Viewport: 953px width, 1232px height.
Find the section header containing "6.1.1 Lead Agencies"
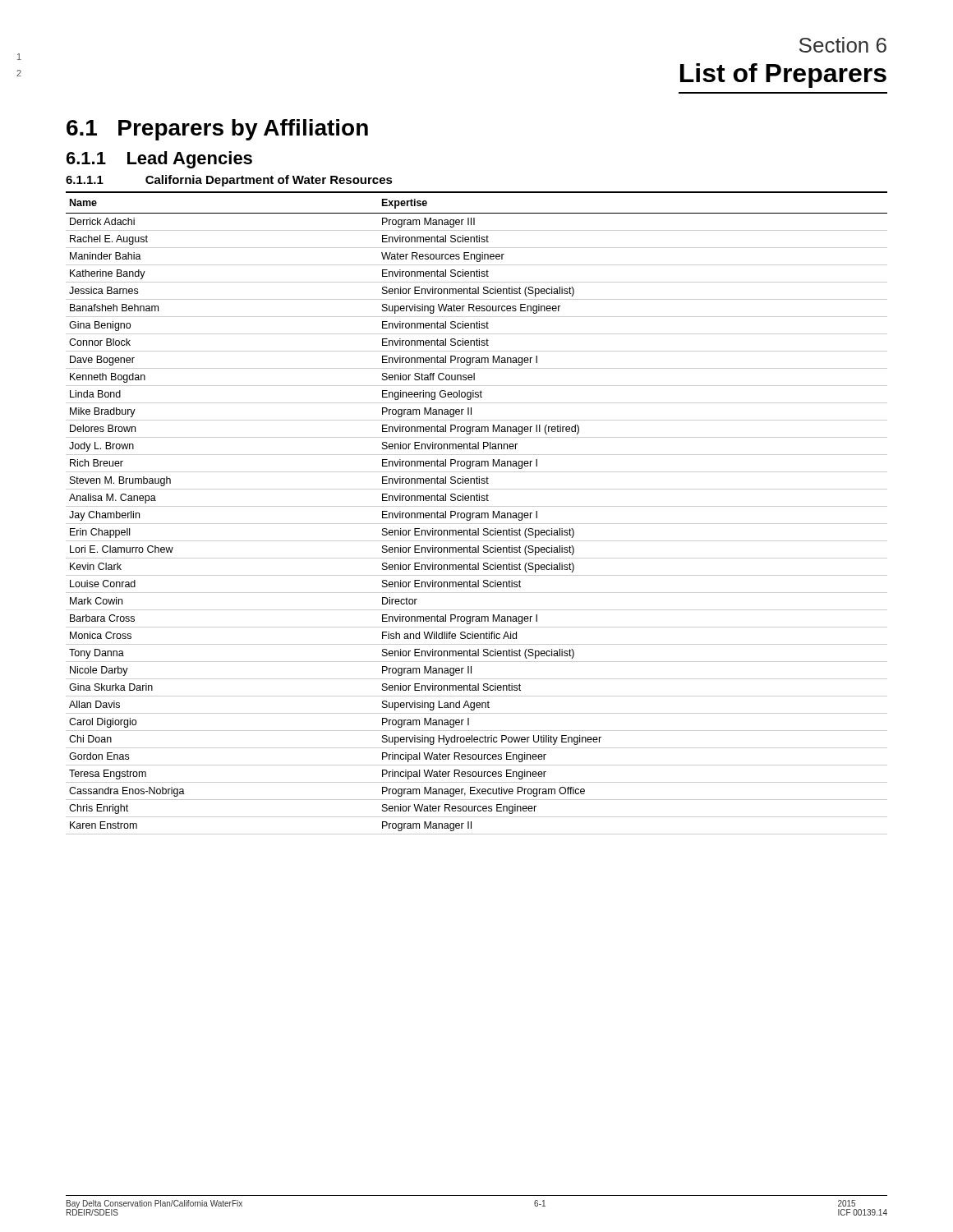pyautogui.click(x=159, y=158)
